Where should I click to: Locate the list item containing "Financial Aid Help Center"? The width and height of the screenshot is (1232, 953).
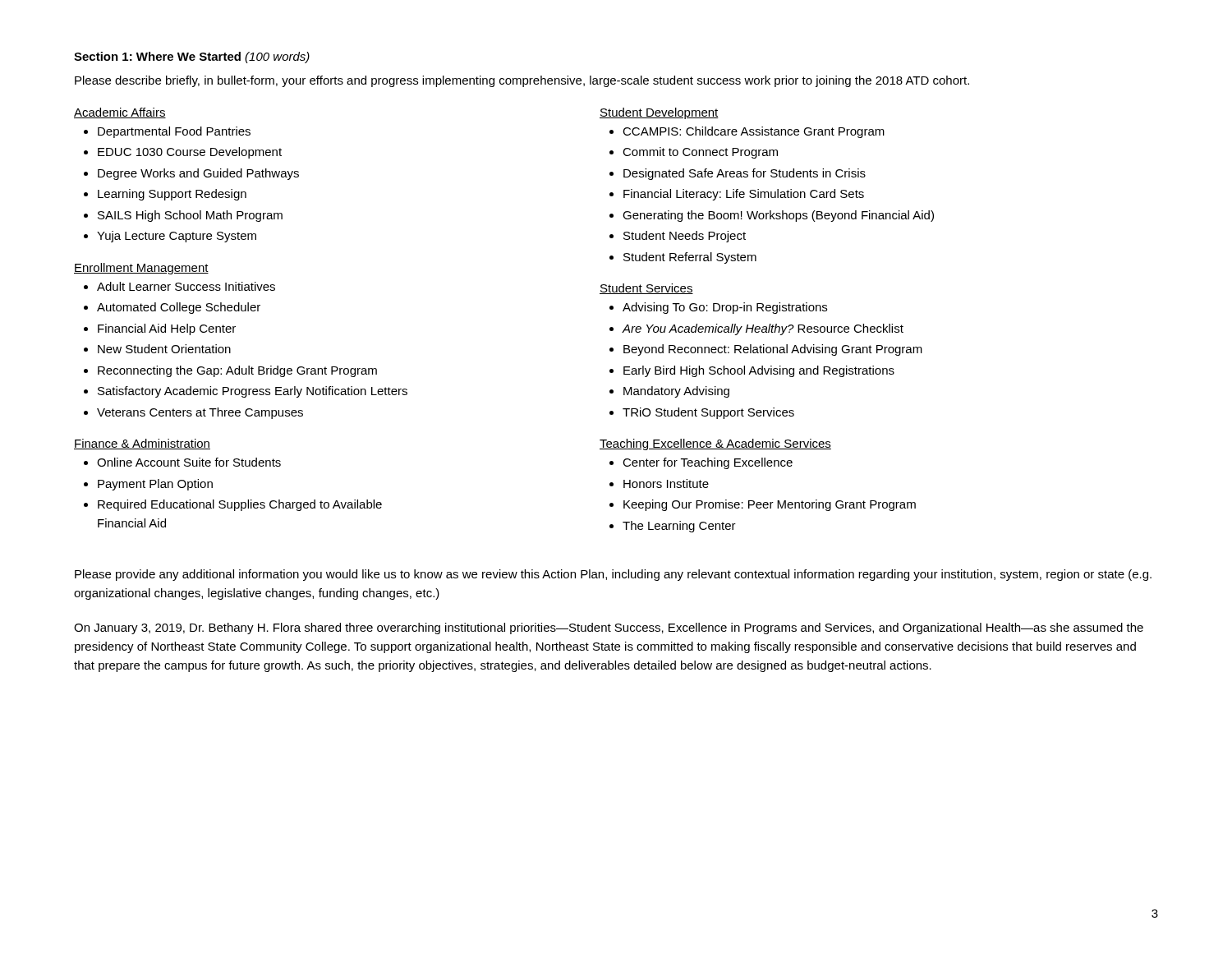point(166,328)
